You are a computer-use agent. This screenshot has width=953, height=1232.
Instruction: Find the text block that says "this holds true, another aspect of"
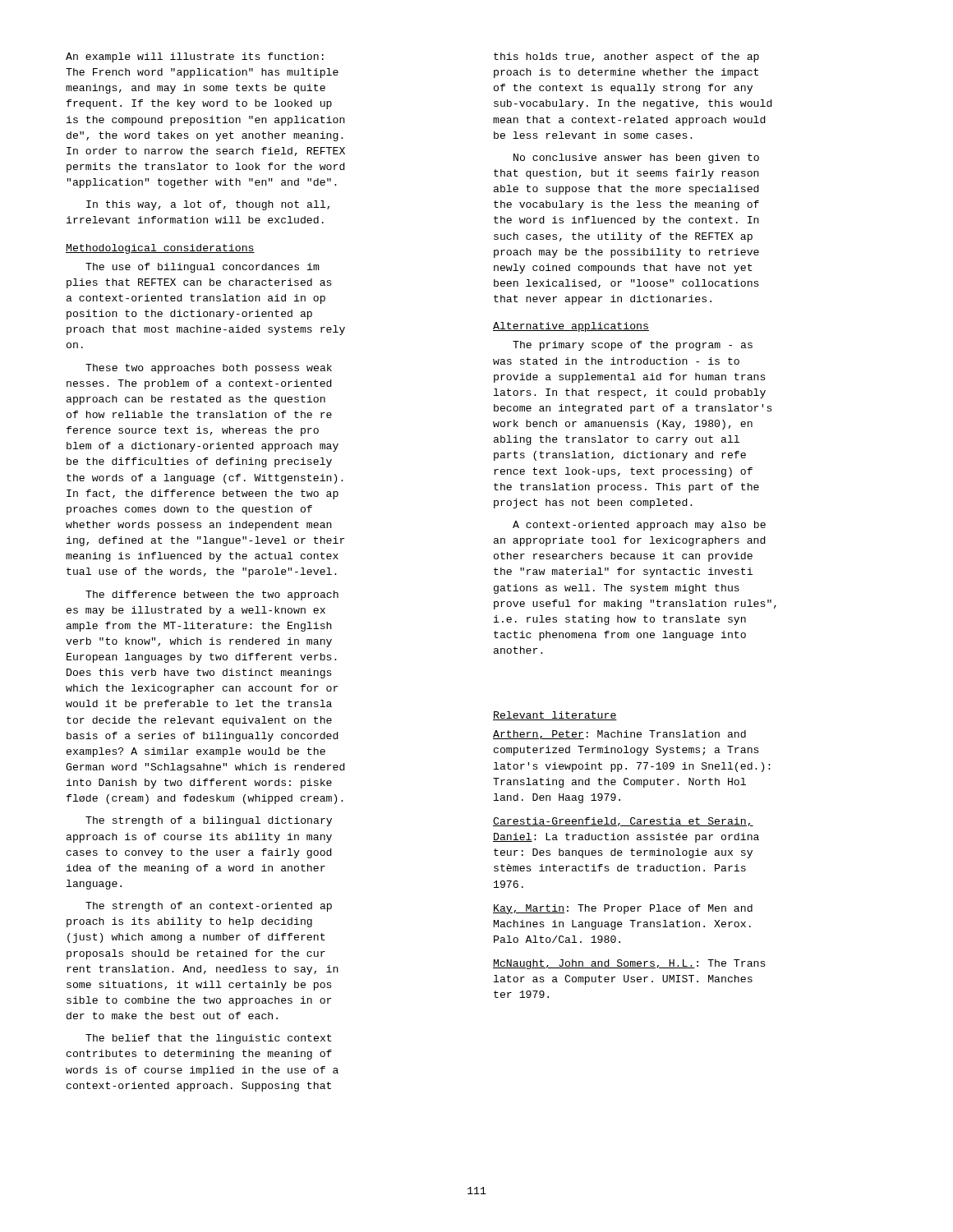tap(633, 96)
